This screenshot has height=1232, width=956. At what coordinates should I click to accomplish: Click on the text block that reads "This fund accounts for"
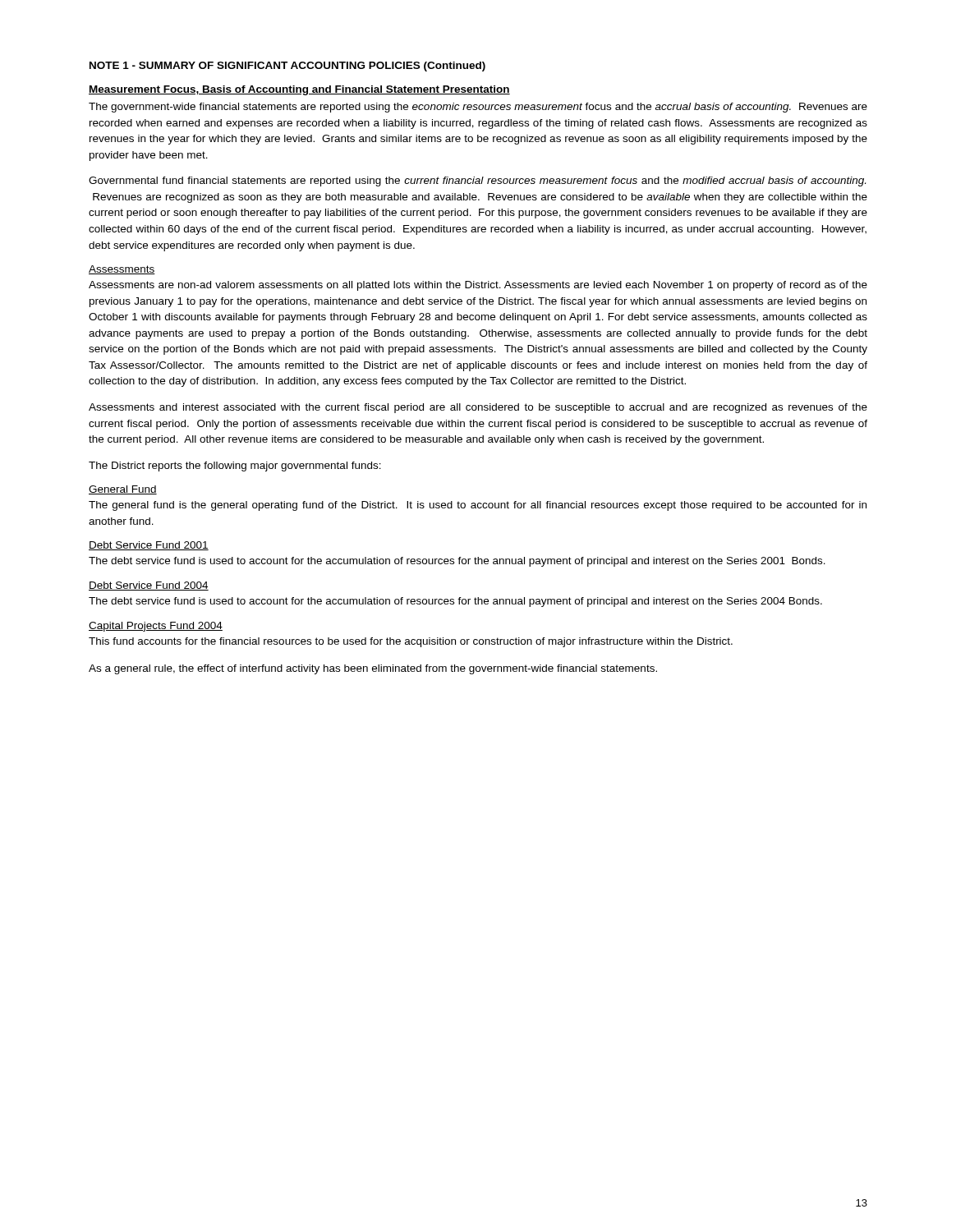[478, 641]
